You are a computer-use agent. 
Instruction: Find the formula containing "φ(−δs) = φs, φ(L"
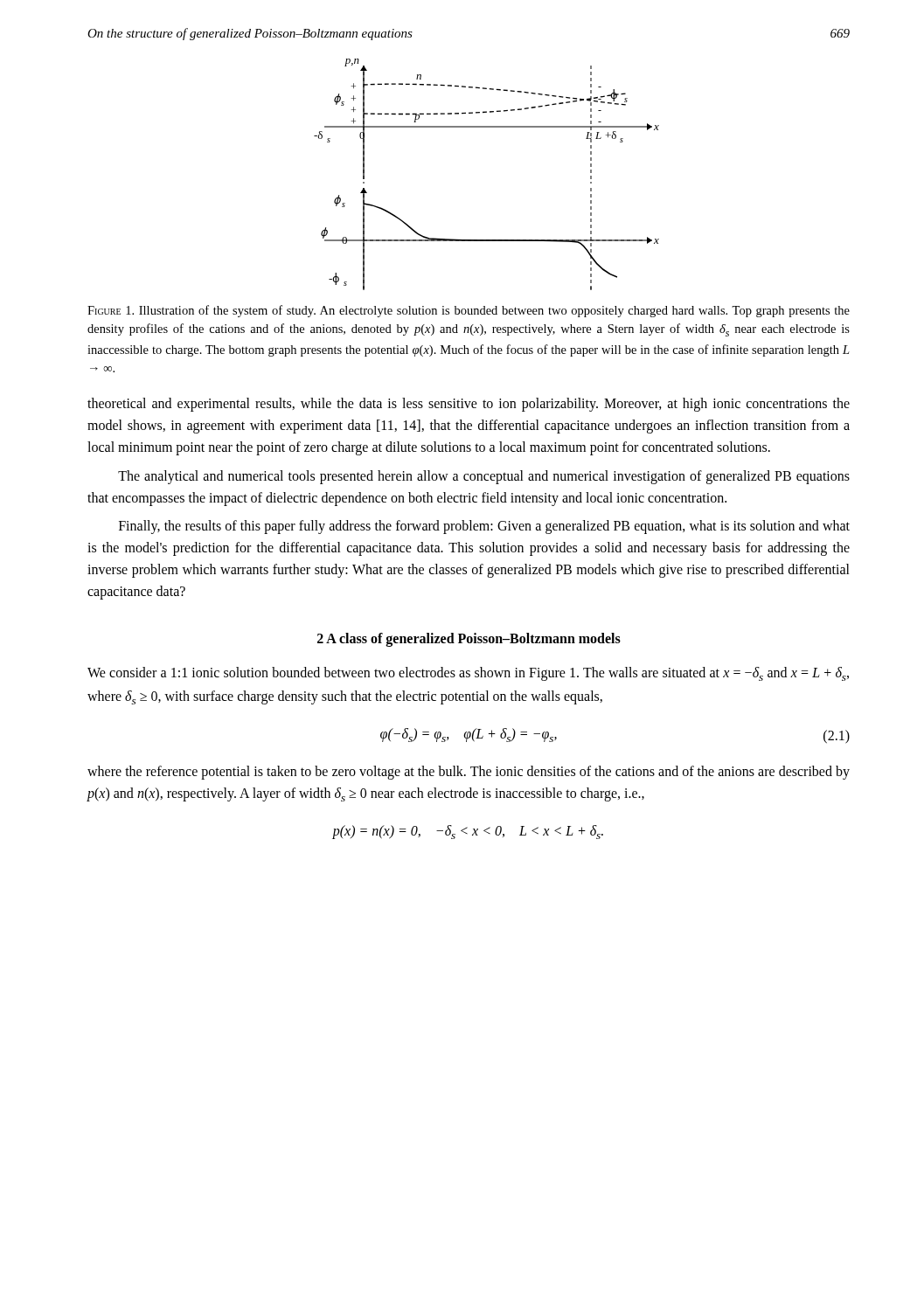click(x=467, y=735)
